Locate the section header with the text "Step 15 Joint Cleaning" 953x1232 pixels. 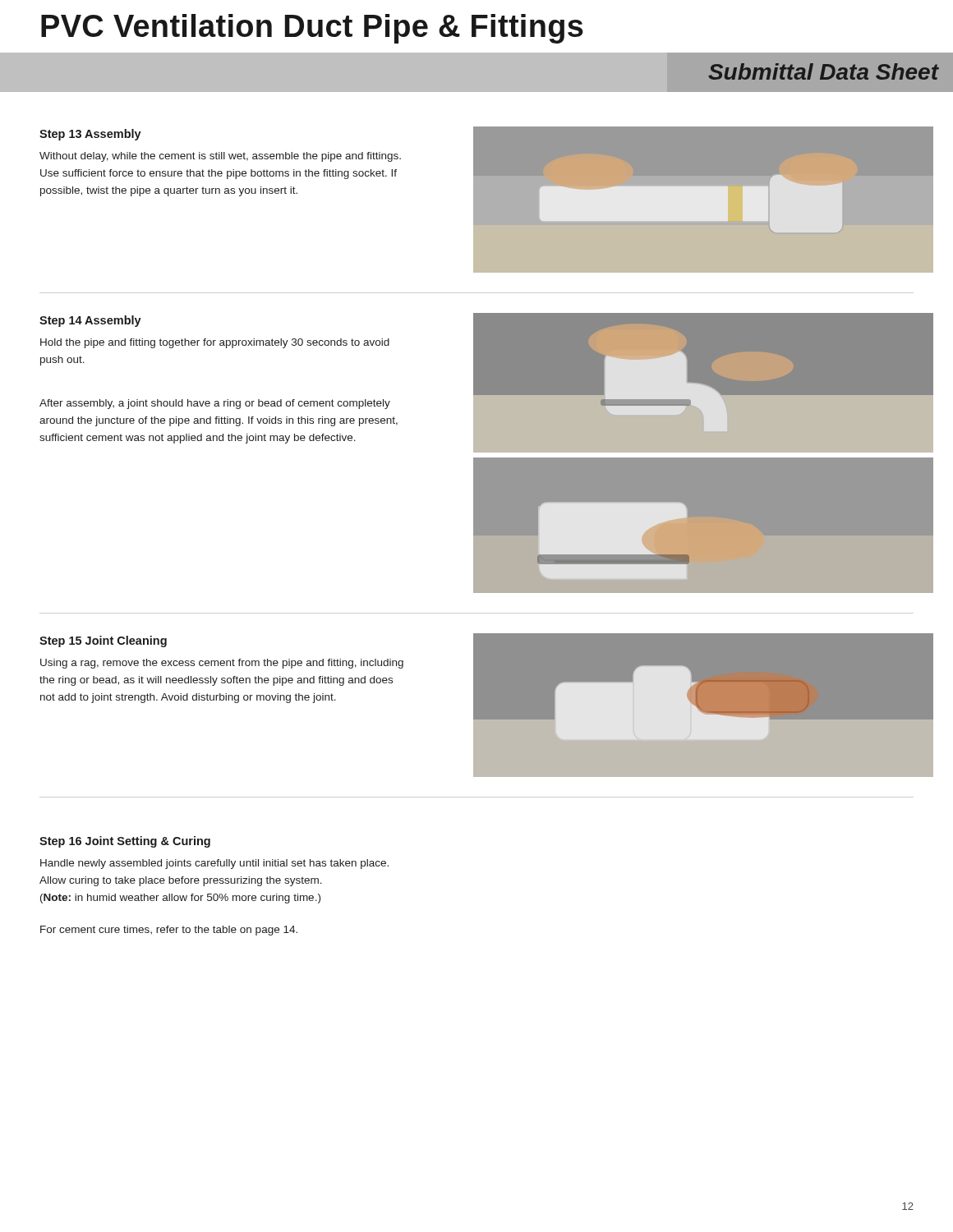point(103,641)
